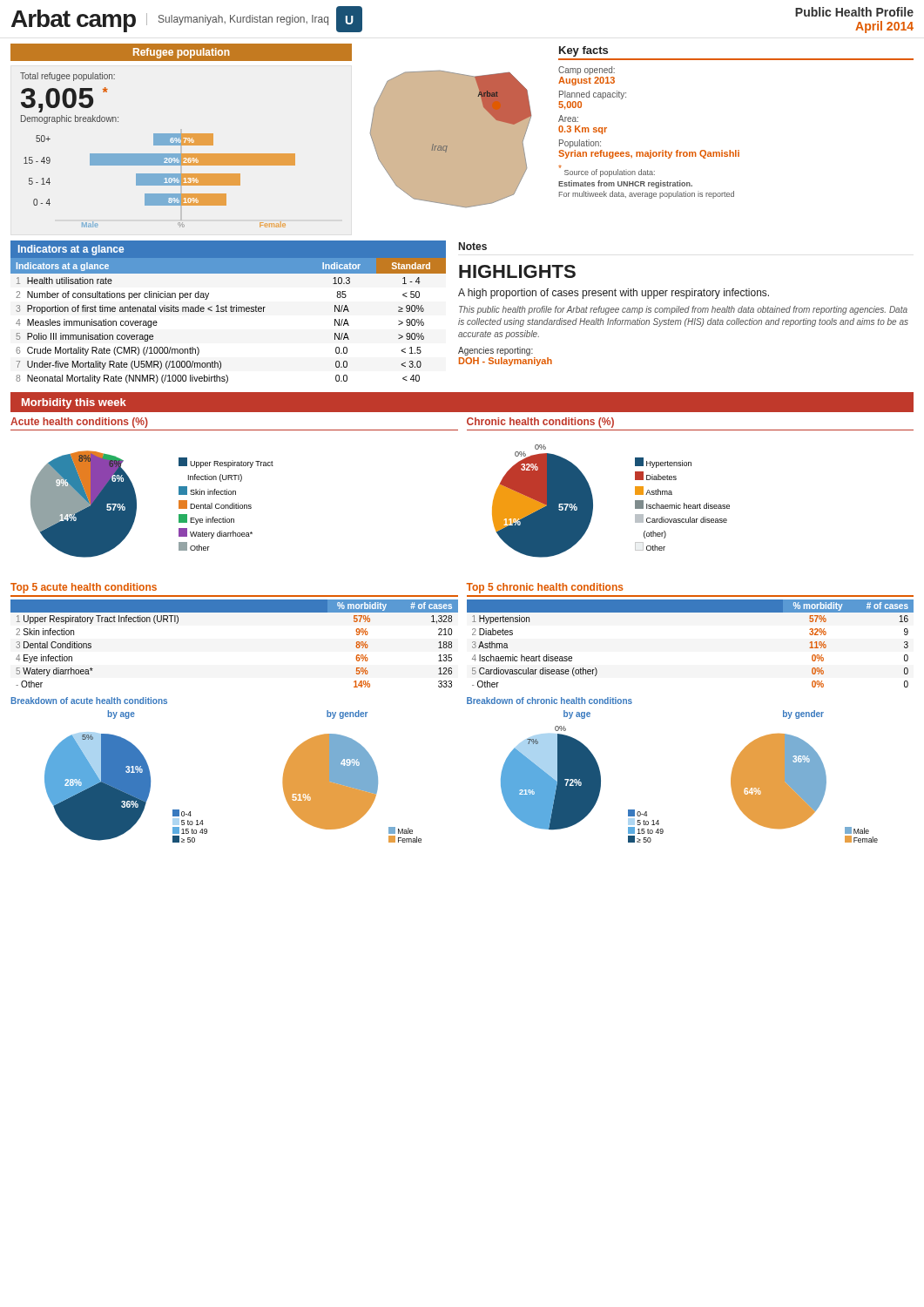Select the table that reads "< 1.5"

228,313
